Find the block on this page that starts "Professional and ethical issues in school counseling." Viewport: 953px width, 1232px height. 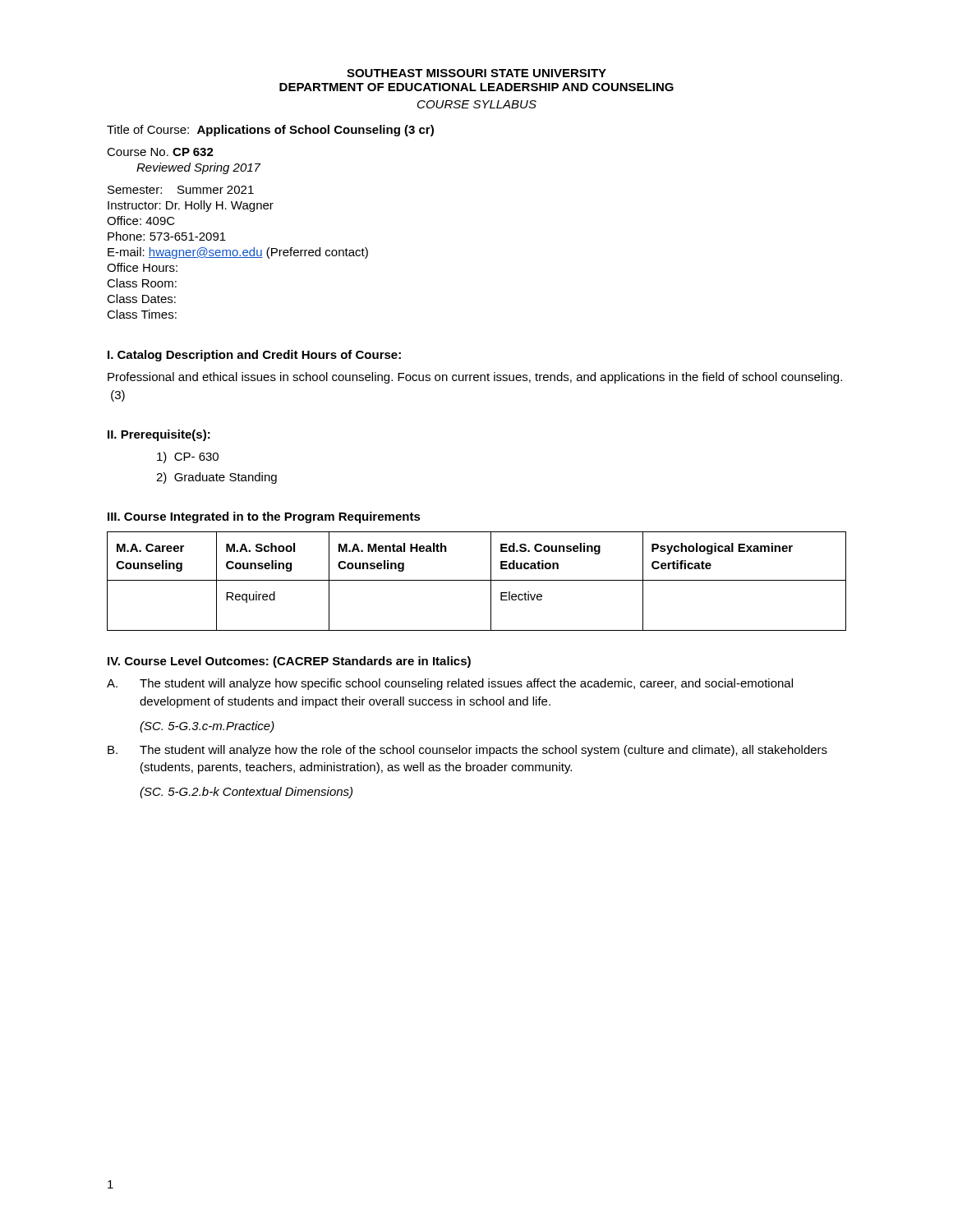click(475, 385)
